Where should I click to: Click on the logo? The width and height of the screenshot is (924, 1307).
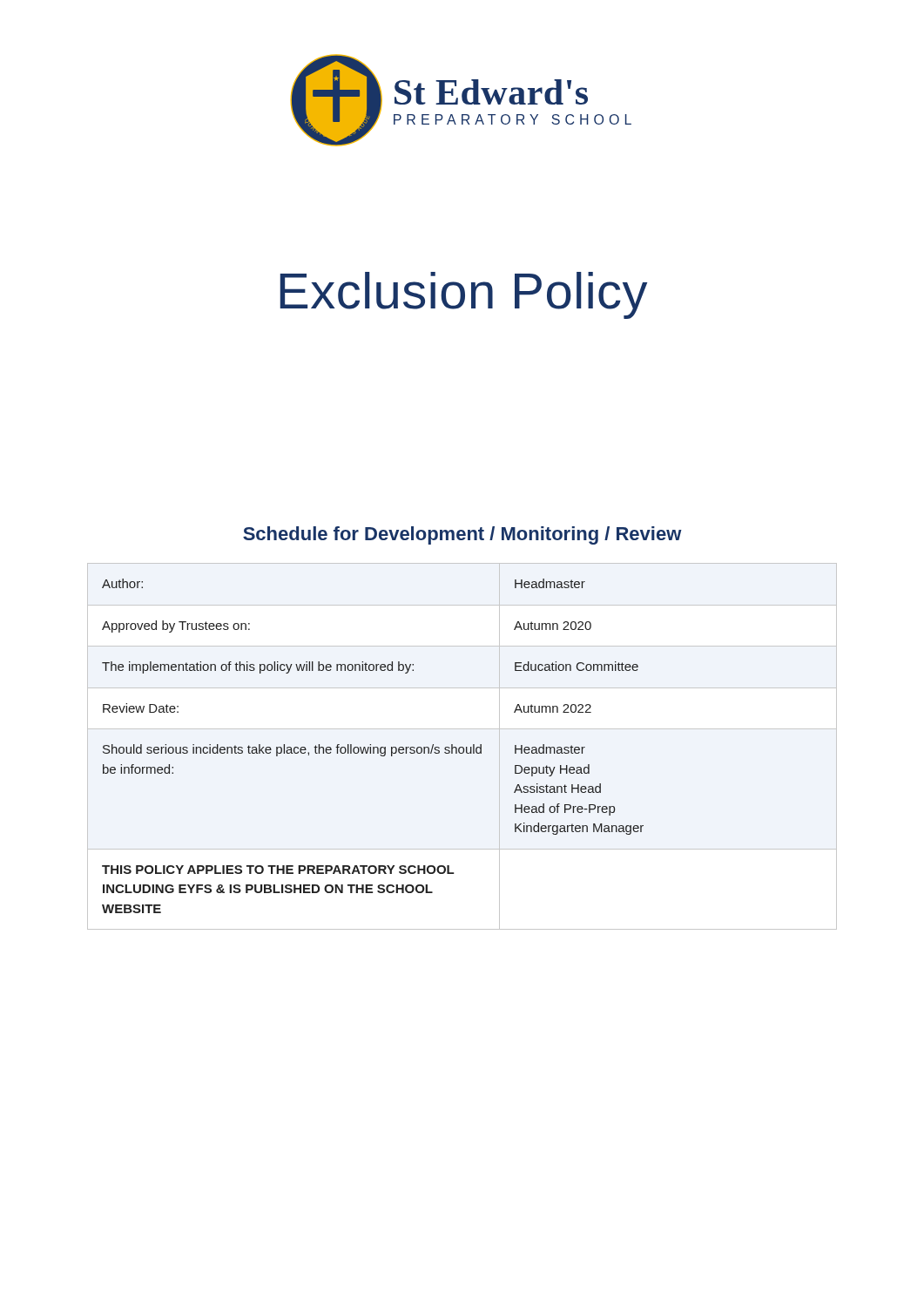462,100
